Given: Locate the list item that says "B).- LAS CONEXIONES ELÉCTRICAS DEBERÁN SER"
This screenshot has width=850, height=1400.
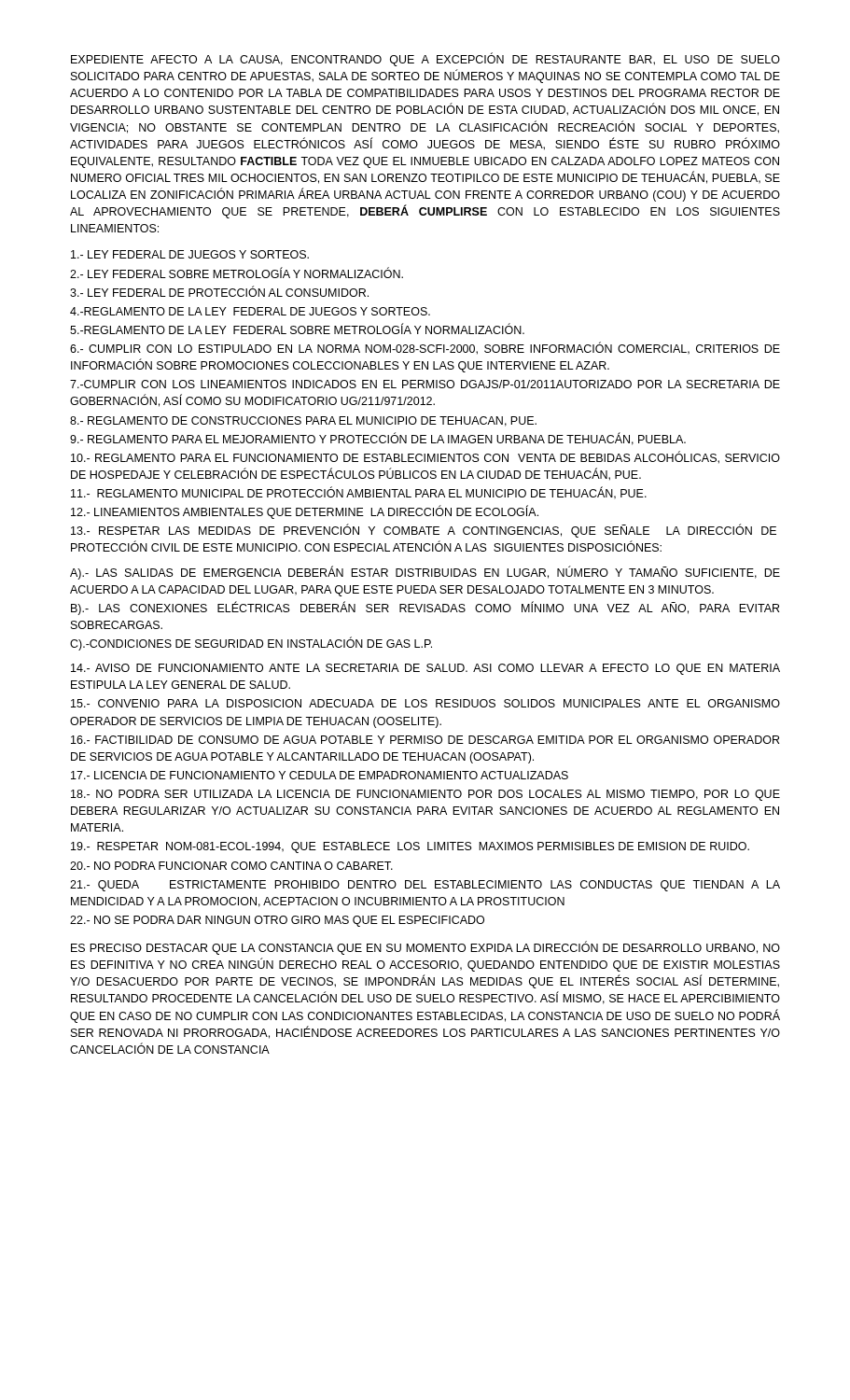Looking at the screenshot, I should coord(425,617).
